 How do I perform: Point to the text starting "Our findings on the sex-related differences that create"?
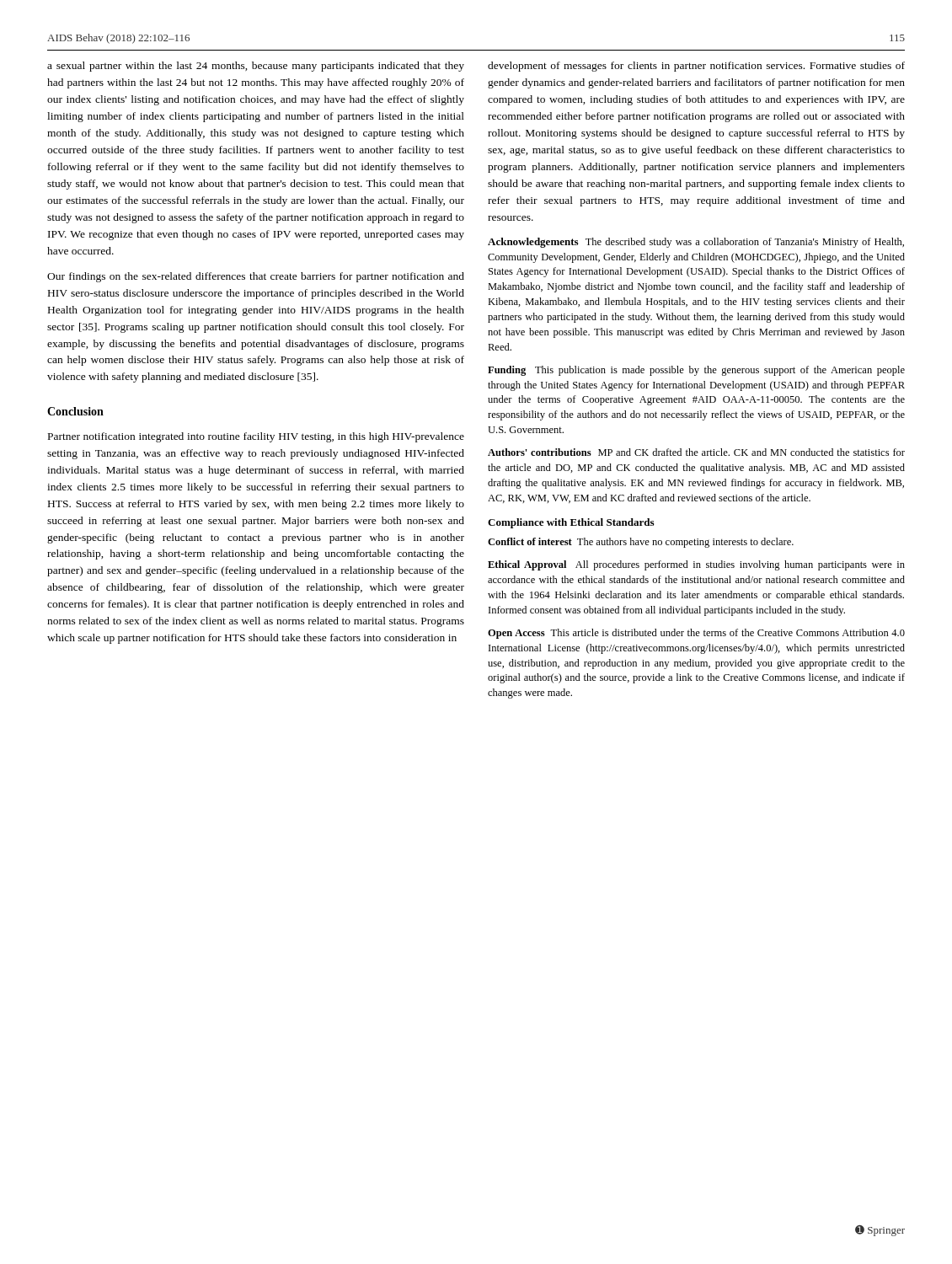point(256,326)
